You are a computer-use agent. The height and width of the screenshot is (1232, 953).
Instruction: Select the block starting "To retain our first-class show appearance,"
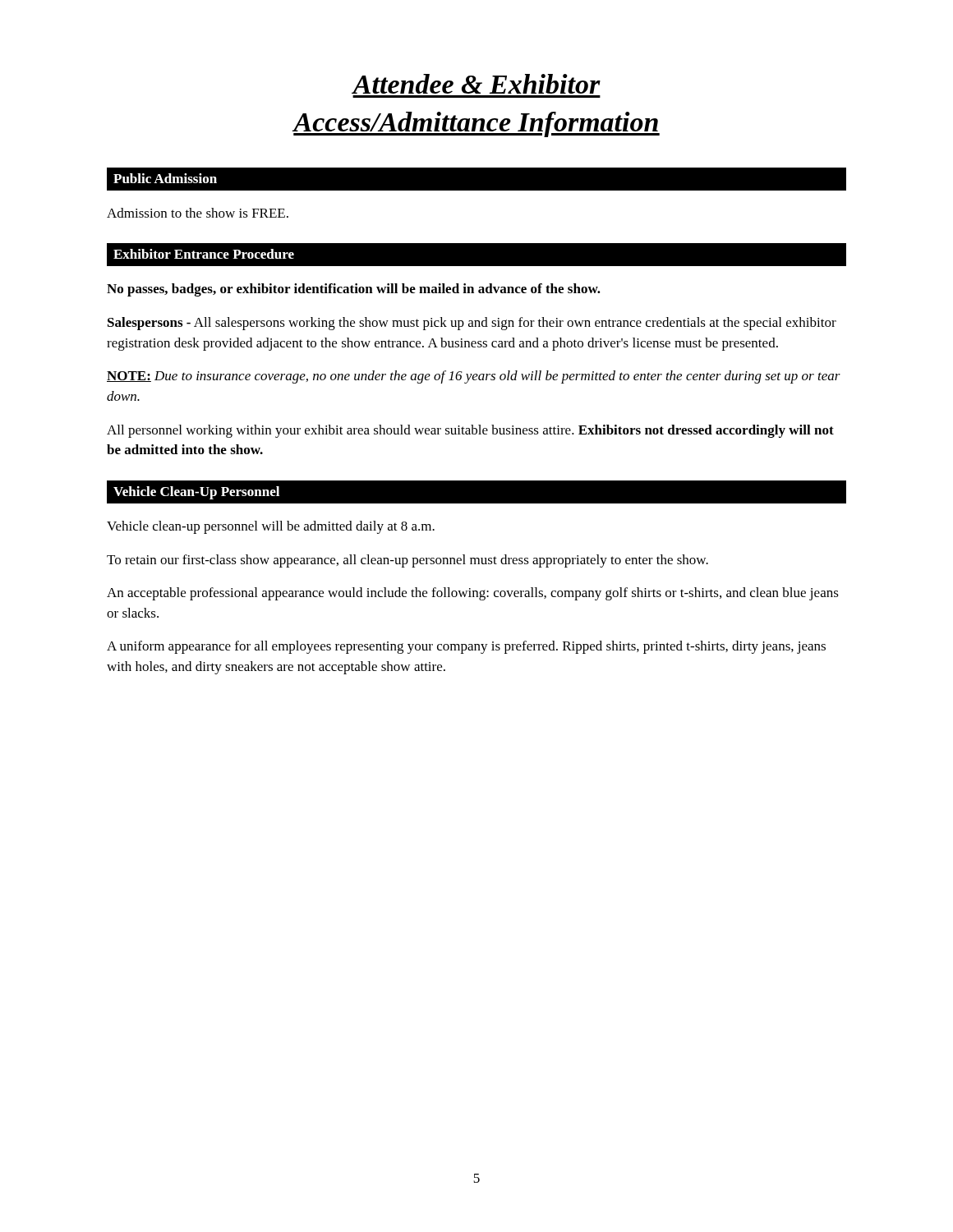point(408,559)
